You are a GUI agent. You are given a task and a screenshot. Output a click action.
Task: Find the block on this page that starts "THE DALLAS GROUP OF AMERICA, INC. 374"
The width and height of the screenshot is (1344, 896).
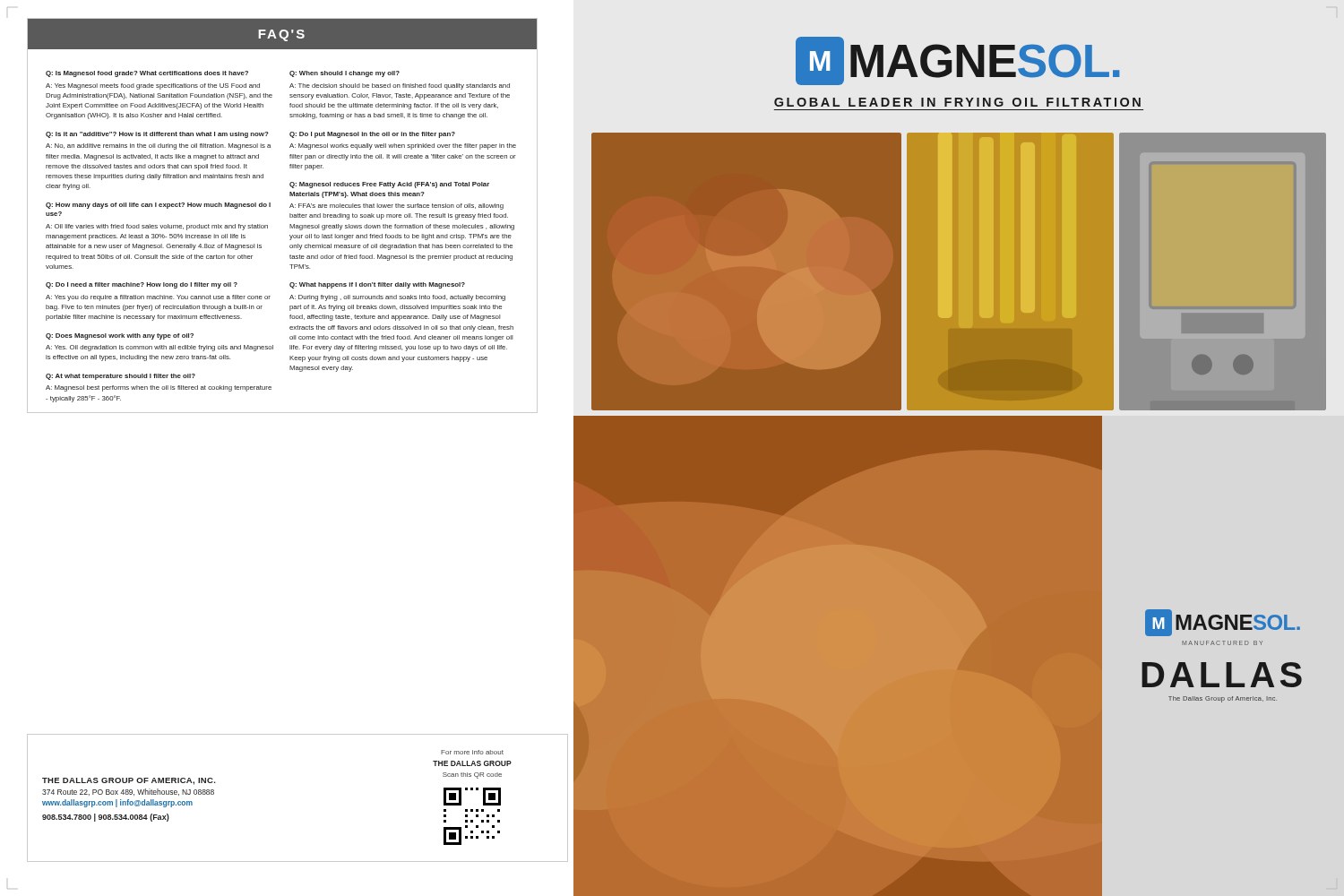217,798
